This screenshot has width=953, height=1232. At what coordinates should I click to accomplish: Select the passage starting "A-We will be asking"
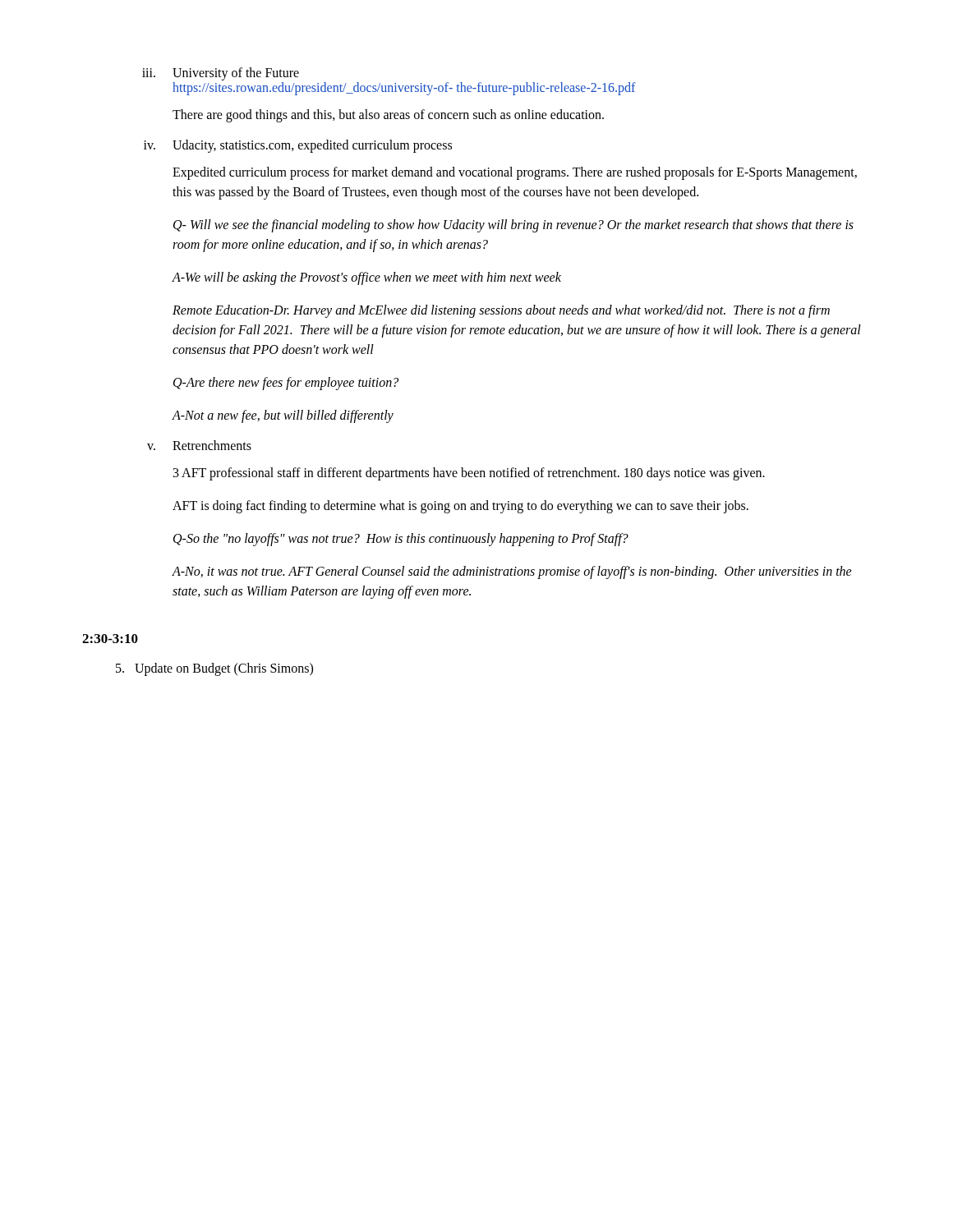(x=367, y=277)
